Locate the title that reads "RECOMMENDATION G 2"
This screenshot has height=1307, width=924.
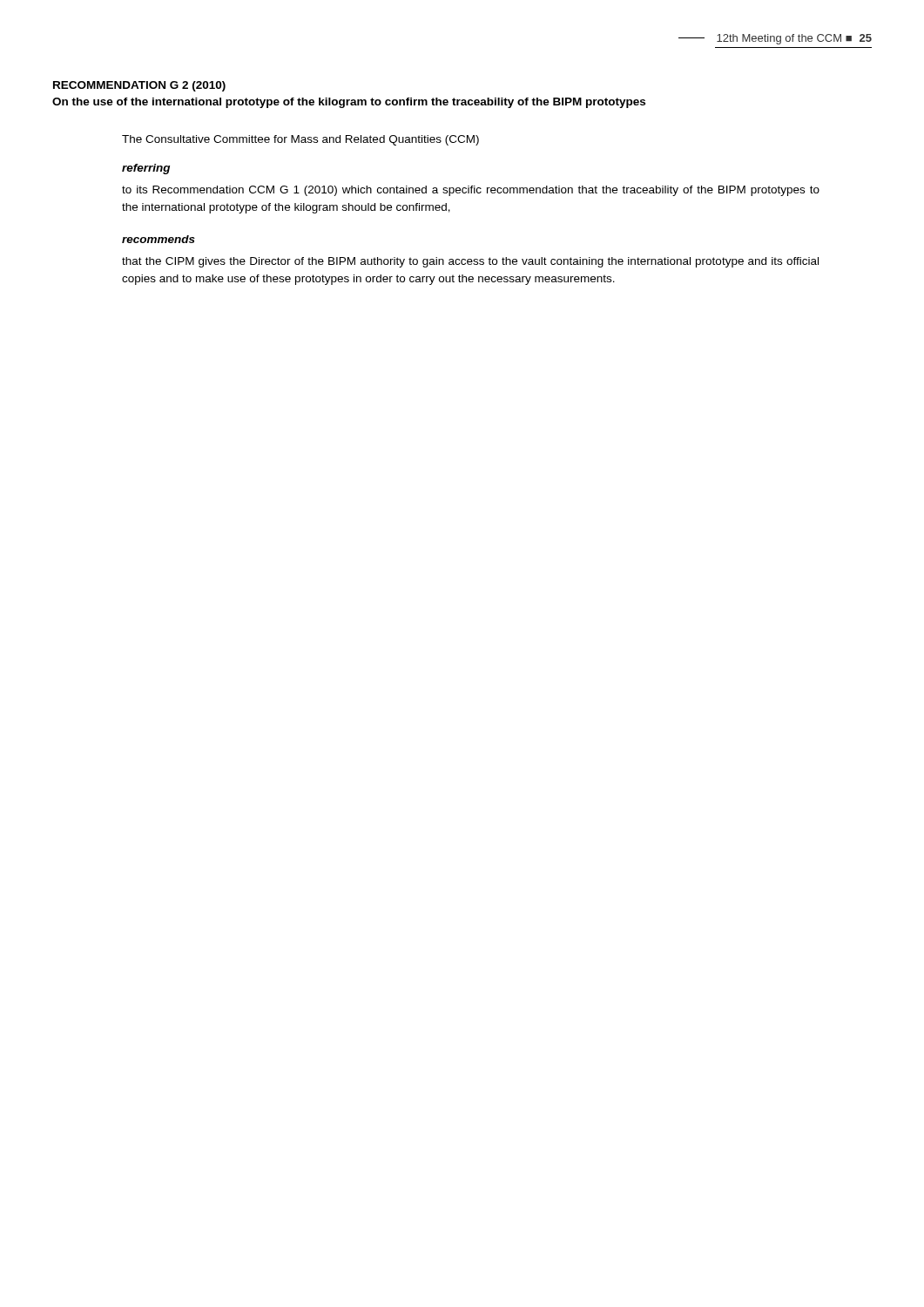[x=462, y=93]
